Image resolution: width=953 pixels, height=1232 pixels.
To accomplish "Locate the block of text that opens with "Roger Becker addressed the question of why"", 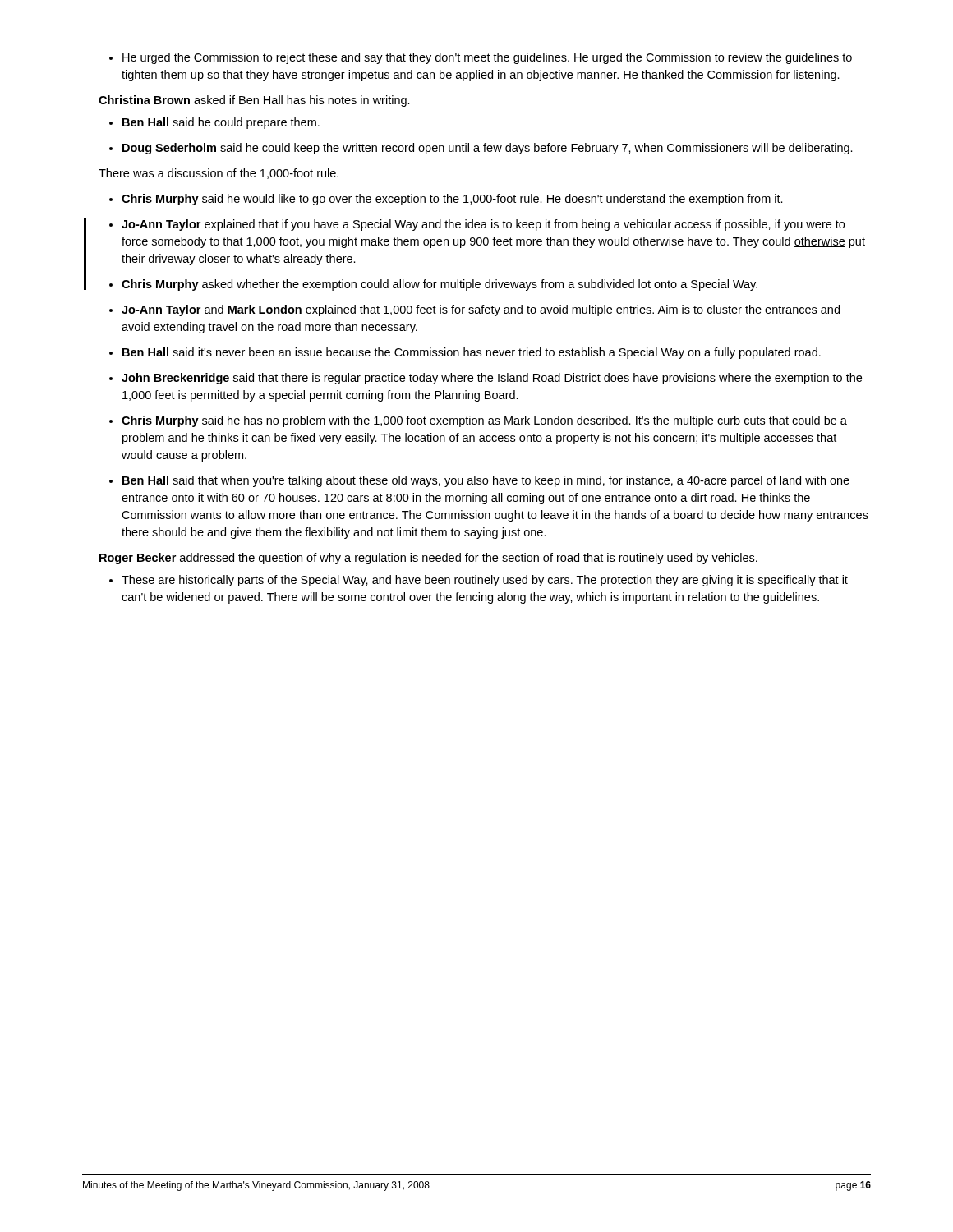I will coord(428,558).
